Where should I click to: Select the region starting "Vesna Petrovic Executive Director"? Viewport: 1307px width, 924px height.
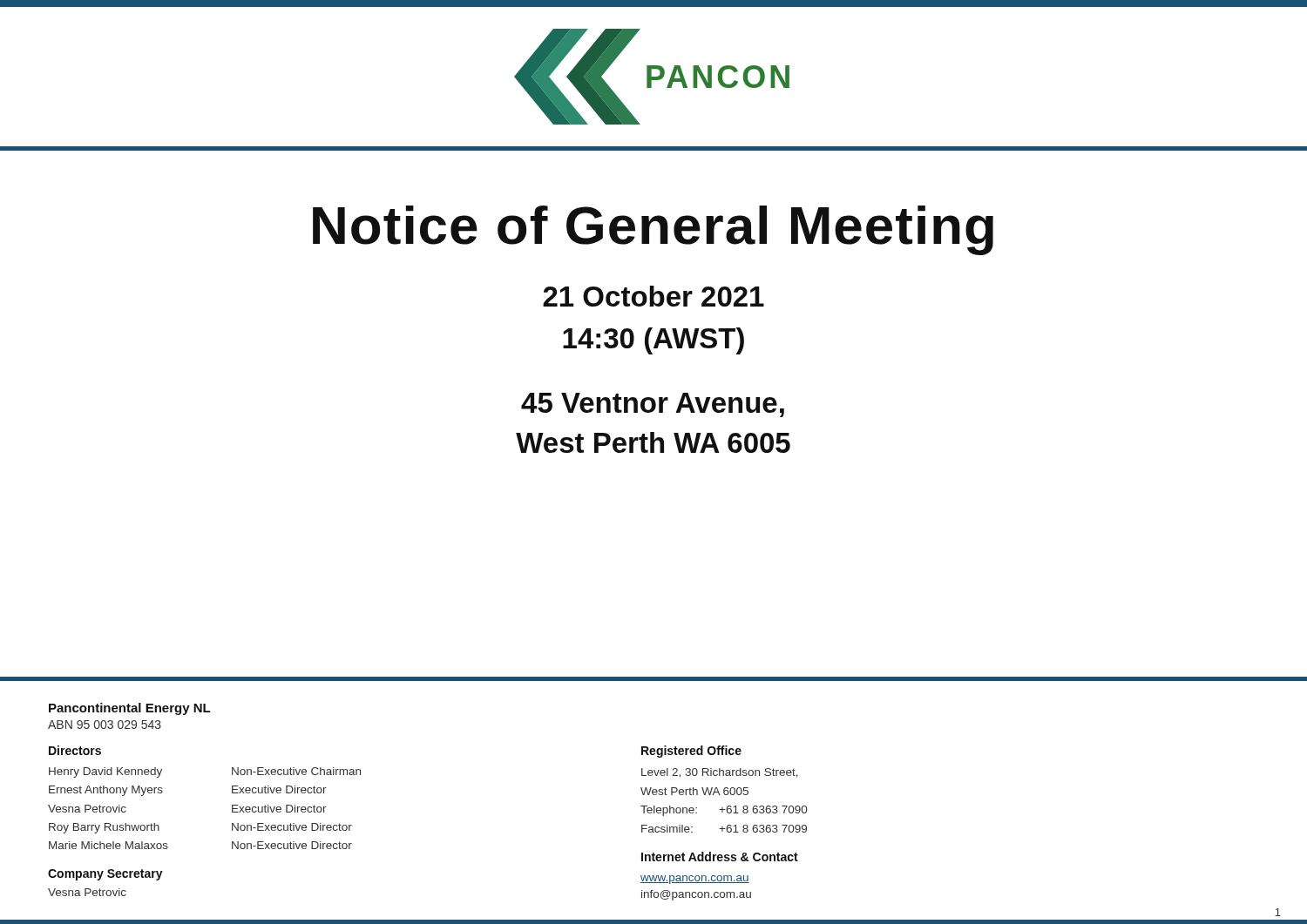coord(88,809)
